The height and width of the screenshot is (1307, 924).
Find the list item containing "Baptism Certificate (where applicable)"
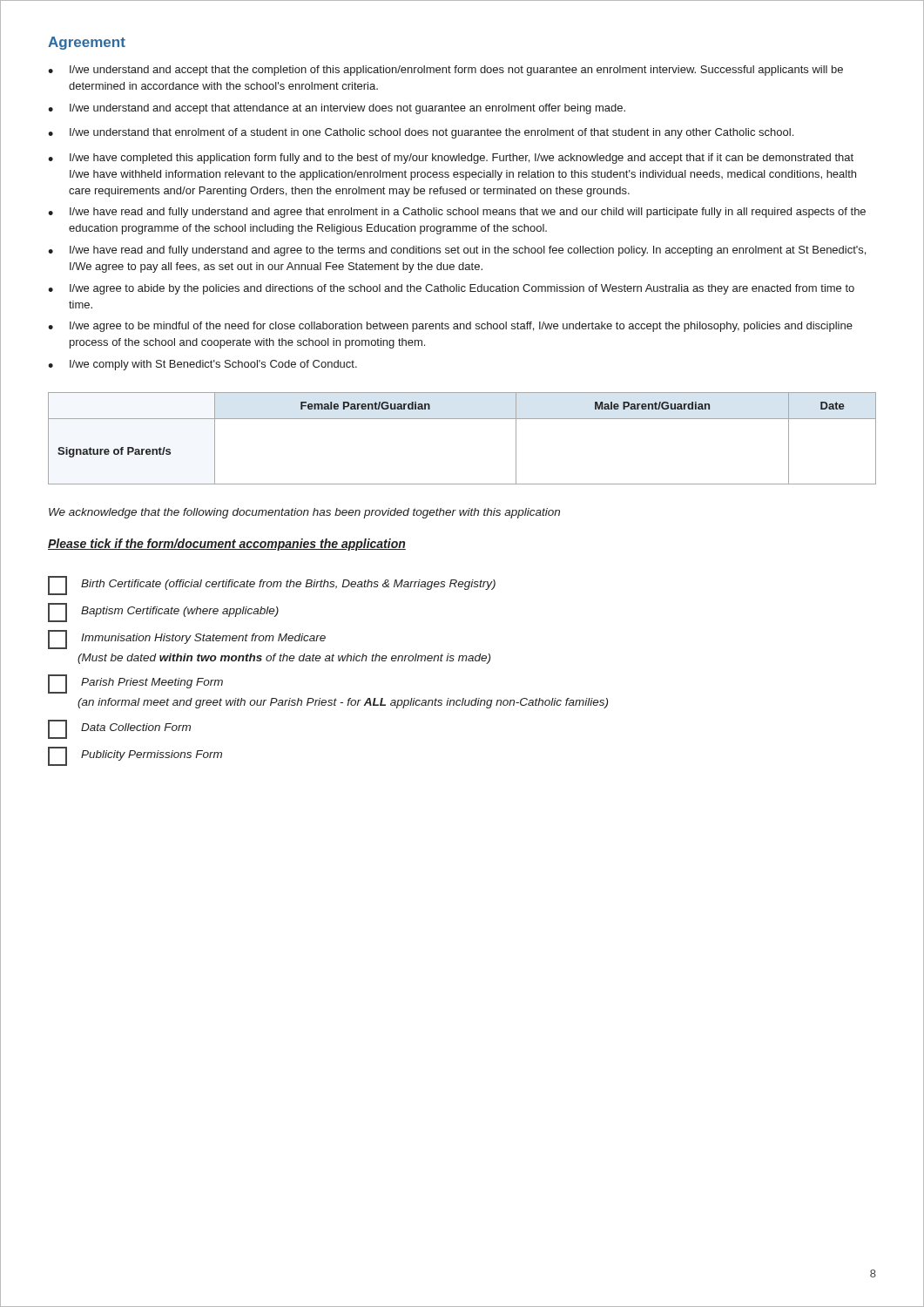(x=163, y=613)
